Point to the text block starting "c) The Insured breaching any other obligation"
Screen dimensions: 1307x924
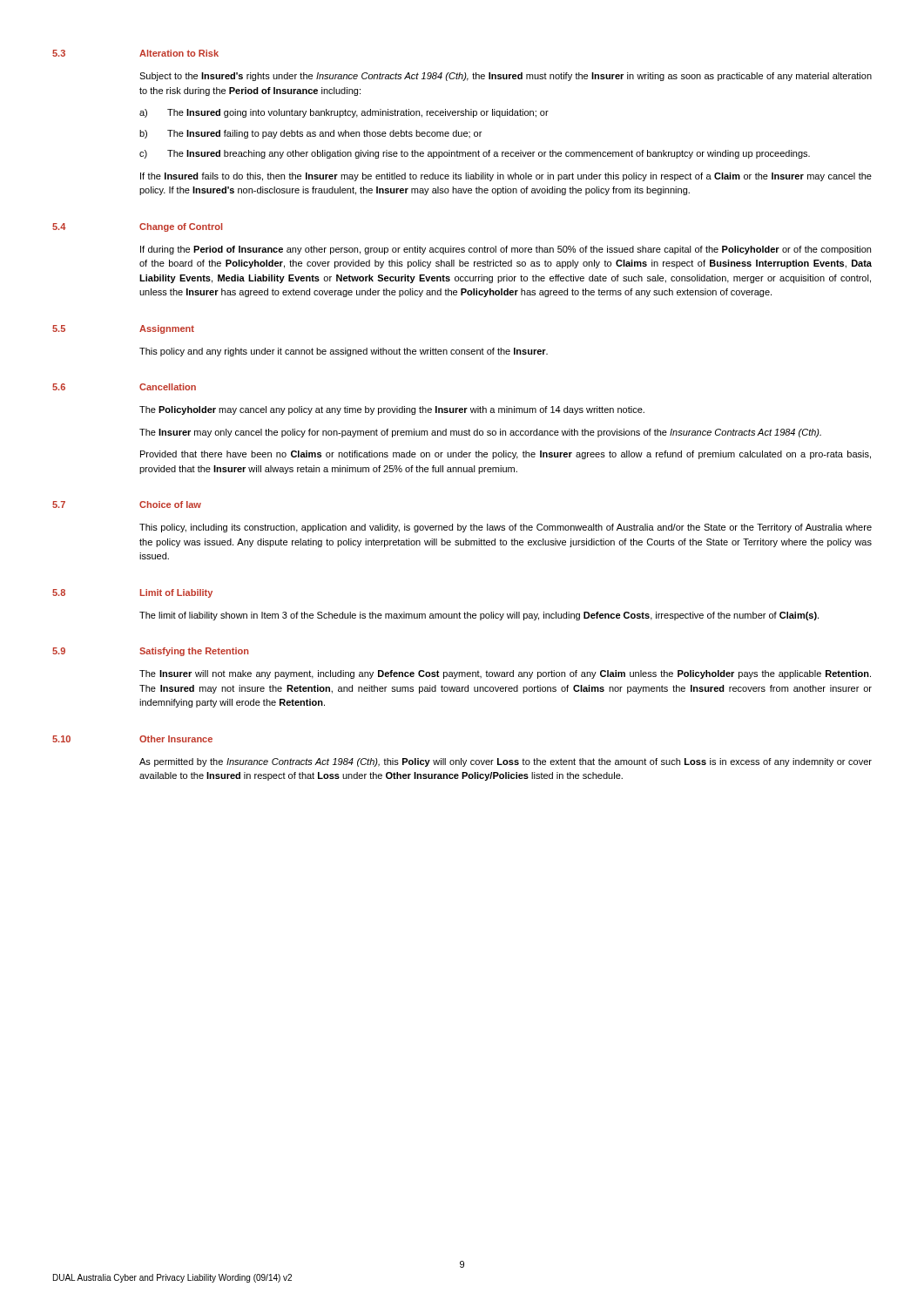(506, 154)
